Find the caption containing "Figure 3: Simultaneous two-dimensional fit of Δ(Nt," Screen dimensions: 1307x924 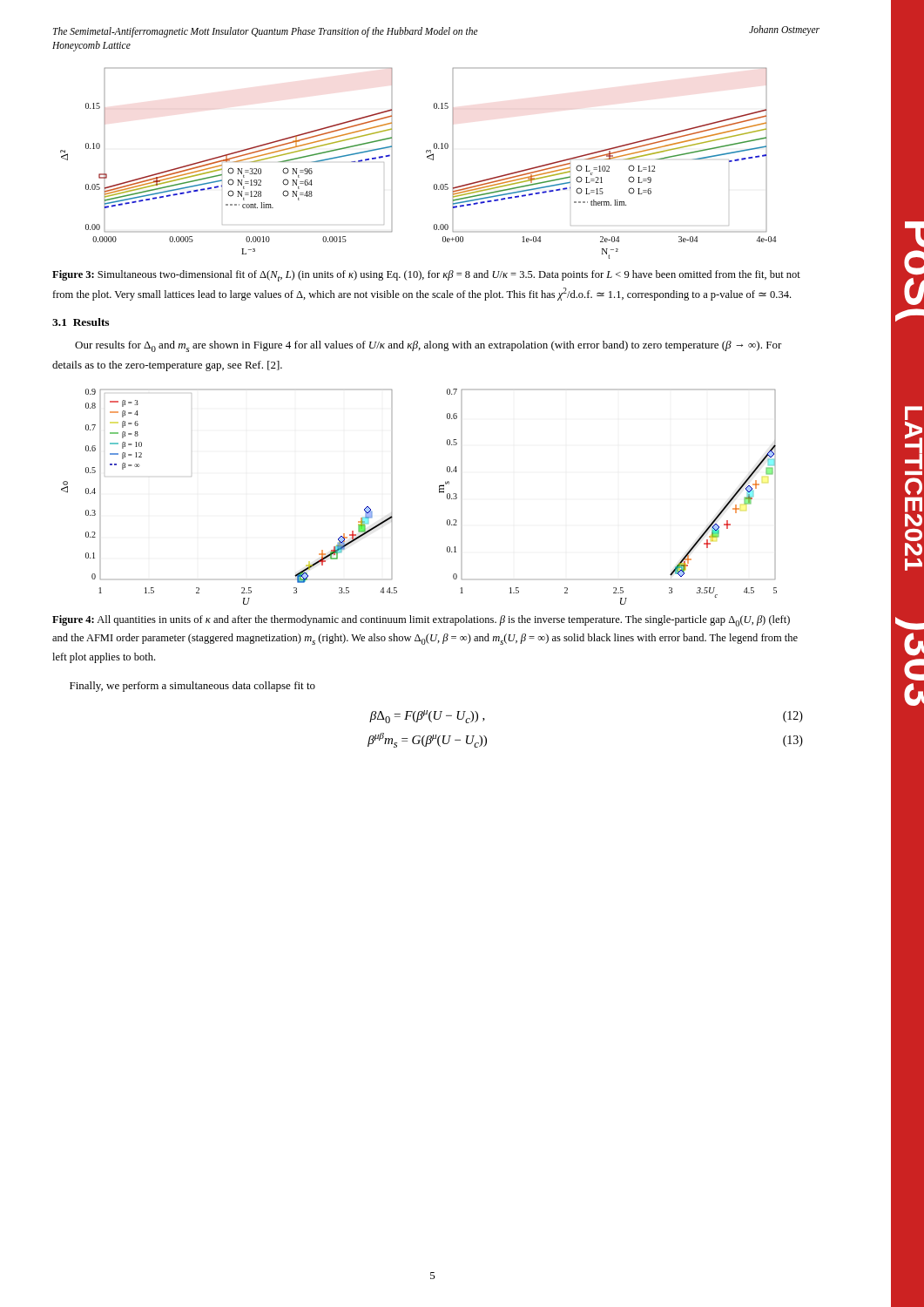426,285
